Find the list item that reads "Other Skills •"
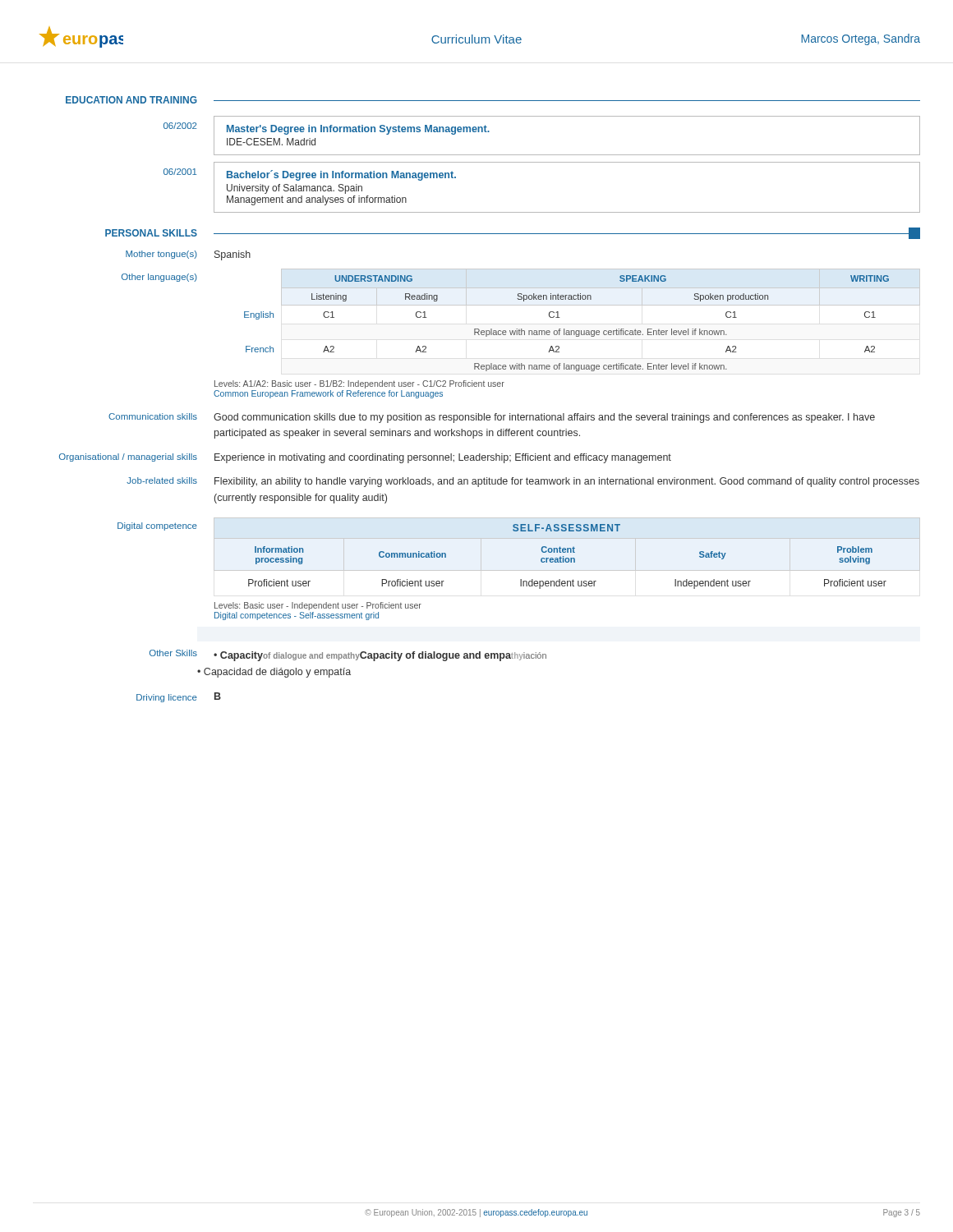 click(476, 656)
